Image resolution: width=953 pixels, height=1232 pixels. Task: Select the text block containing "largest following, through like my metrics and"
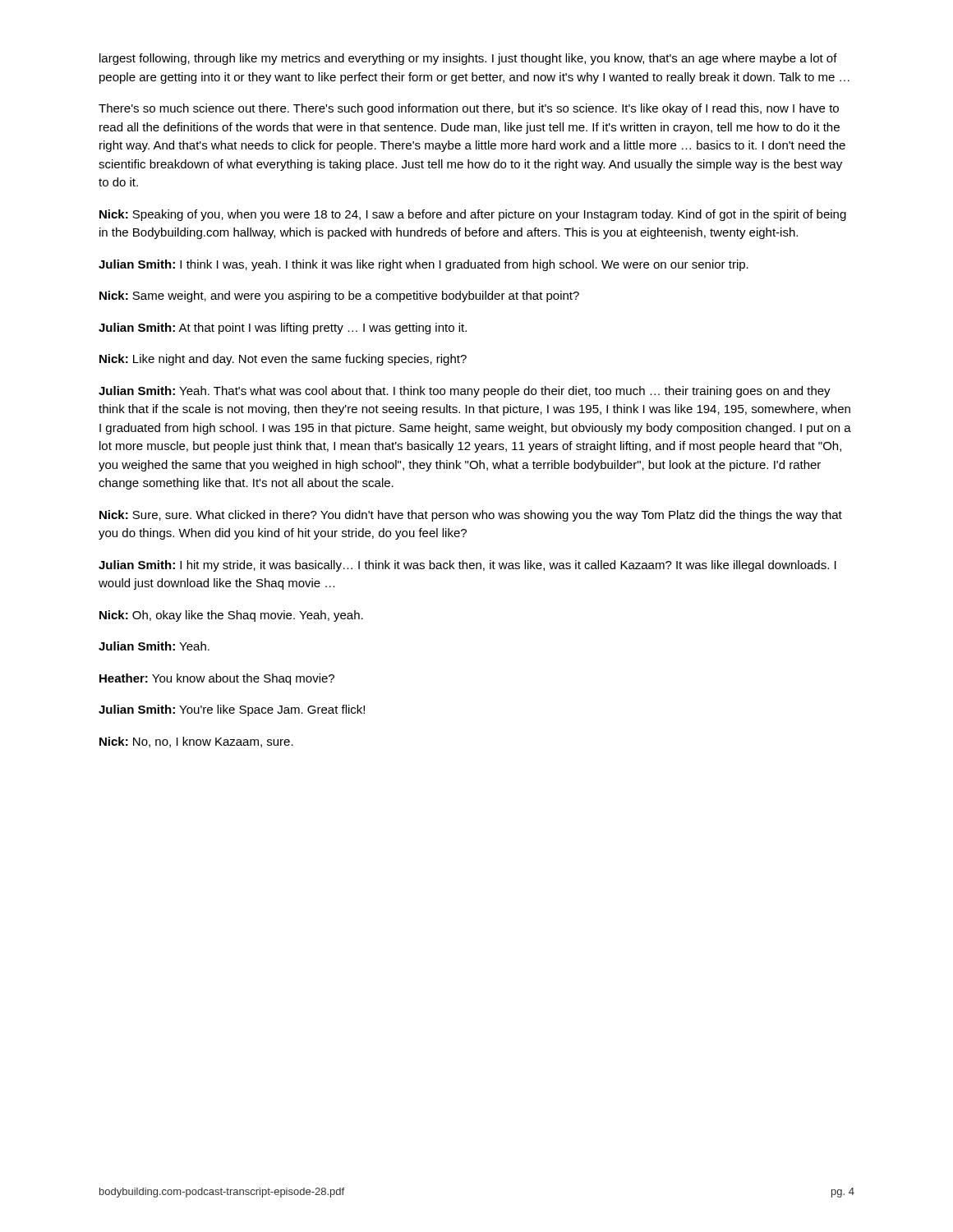point(475,67)
